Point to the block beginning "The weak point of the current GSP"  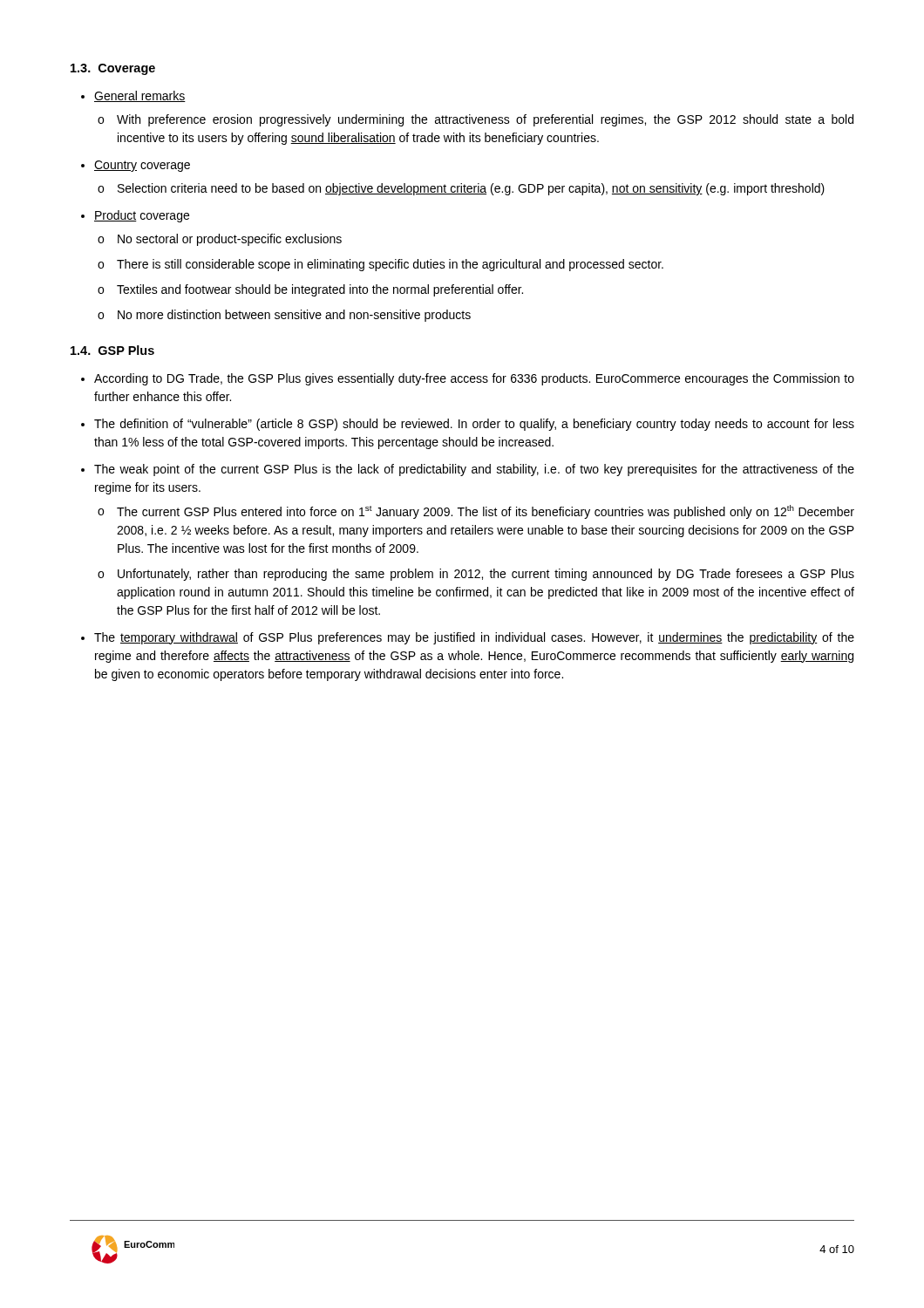click(474, 541)
